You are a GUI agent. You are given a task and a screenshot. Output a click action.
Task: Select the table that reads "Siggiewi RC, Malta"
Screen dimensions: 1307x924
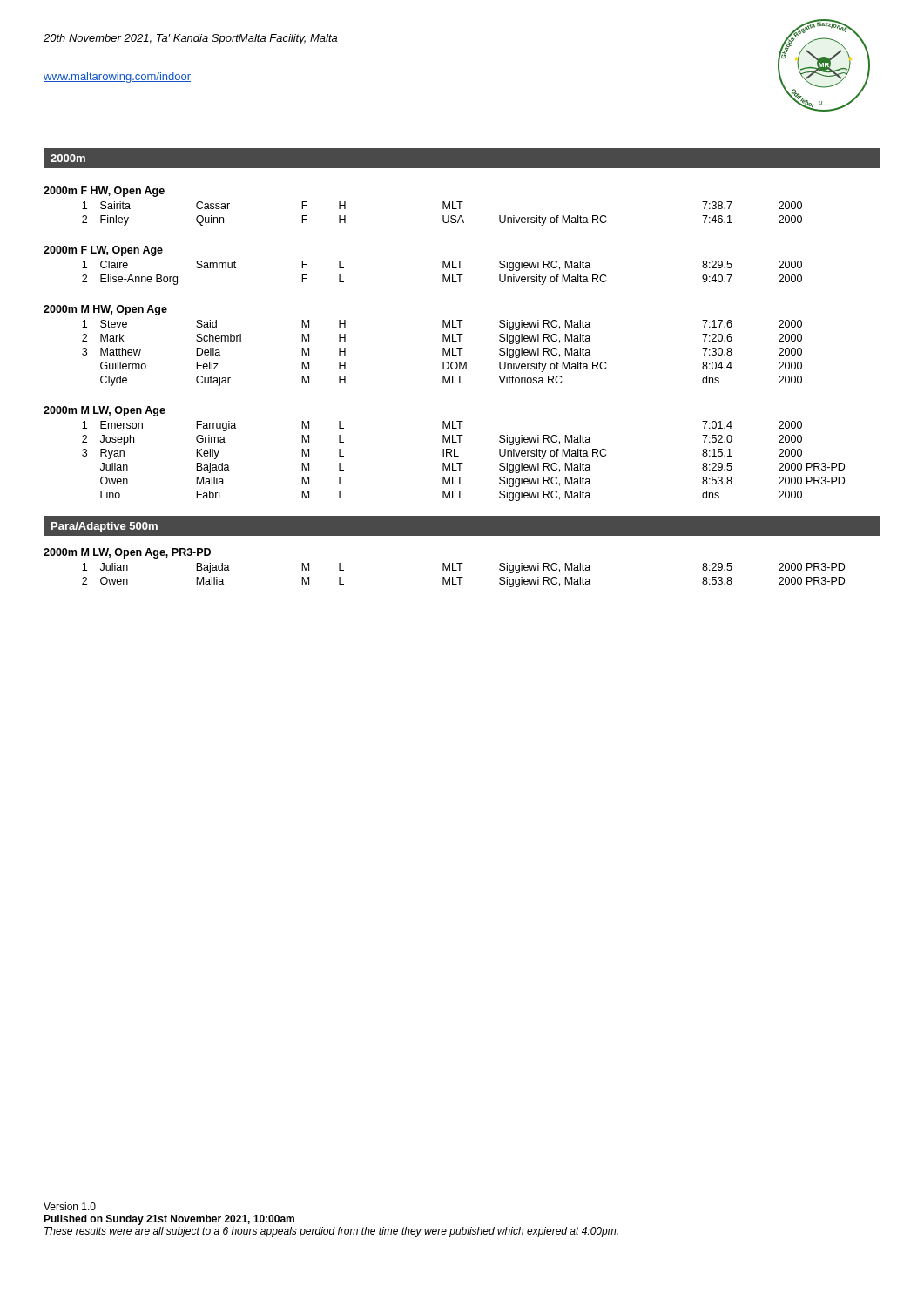[462, 567]
